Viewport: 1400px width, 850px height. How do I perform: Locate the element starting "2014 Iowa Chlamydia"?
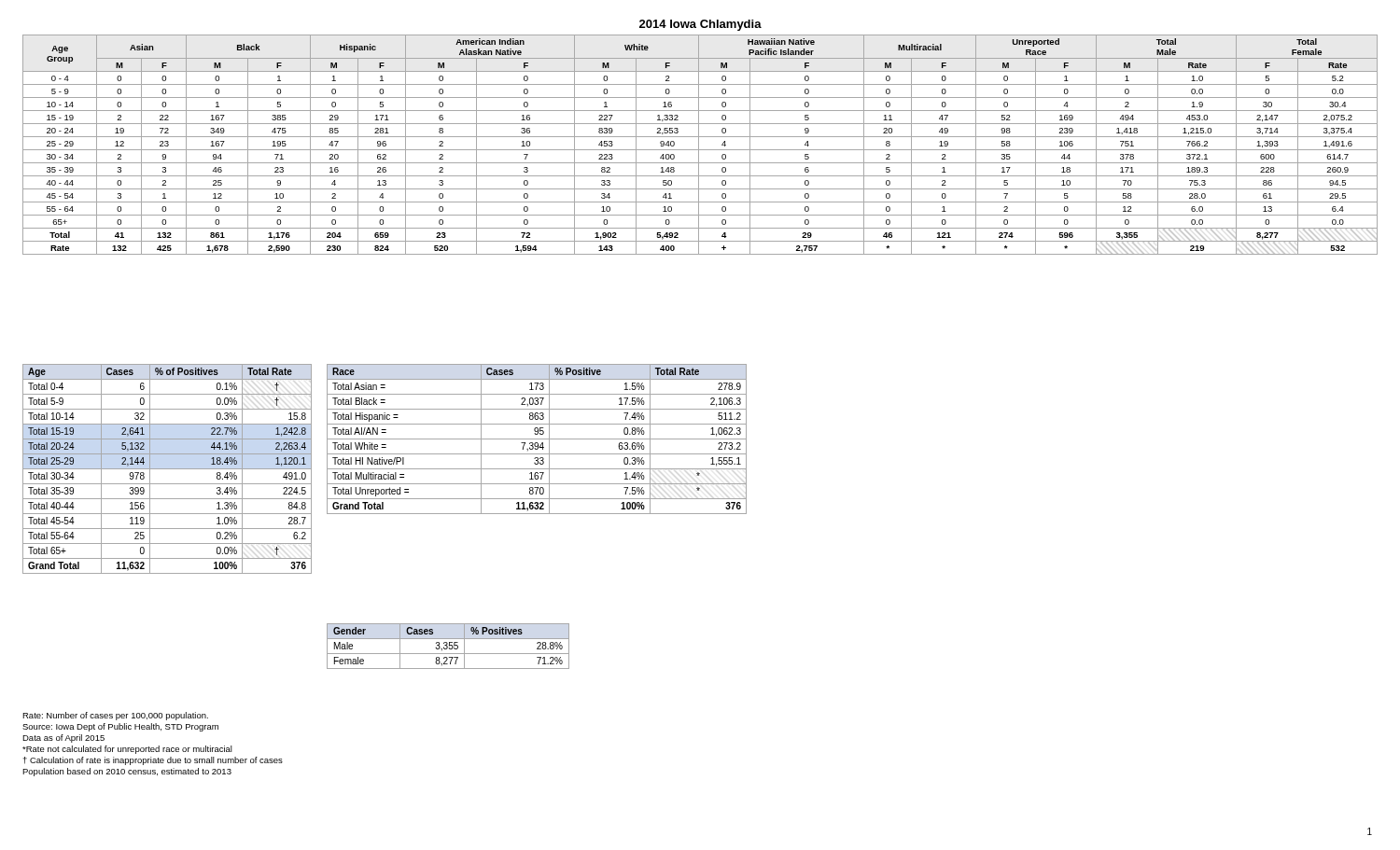[700, 24]
